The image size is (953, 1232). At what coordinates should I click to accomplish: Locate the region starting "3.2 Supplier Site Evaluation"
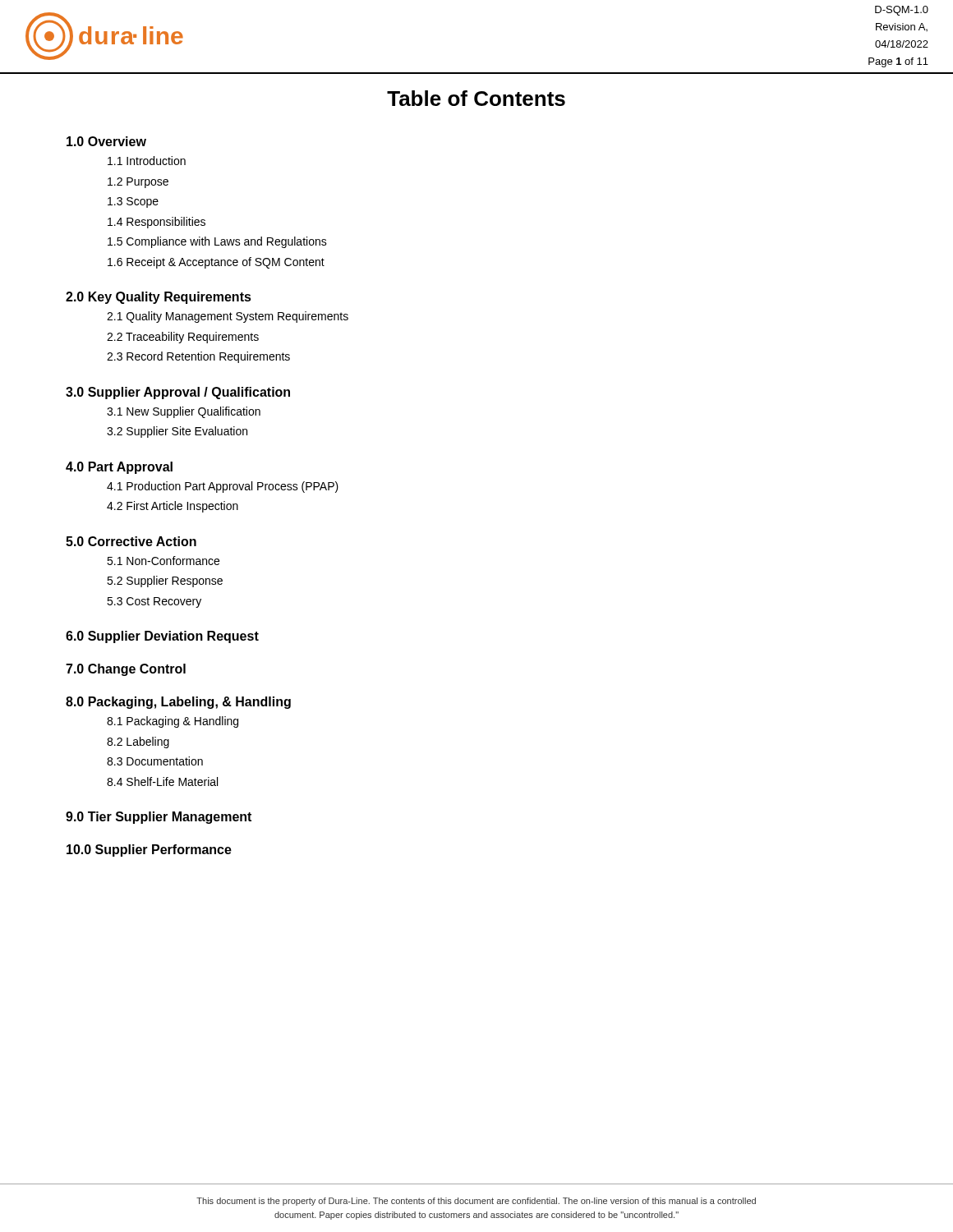(x=177, y=431)
